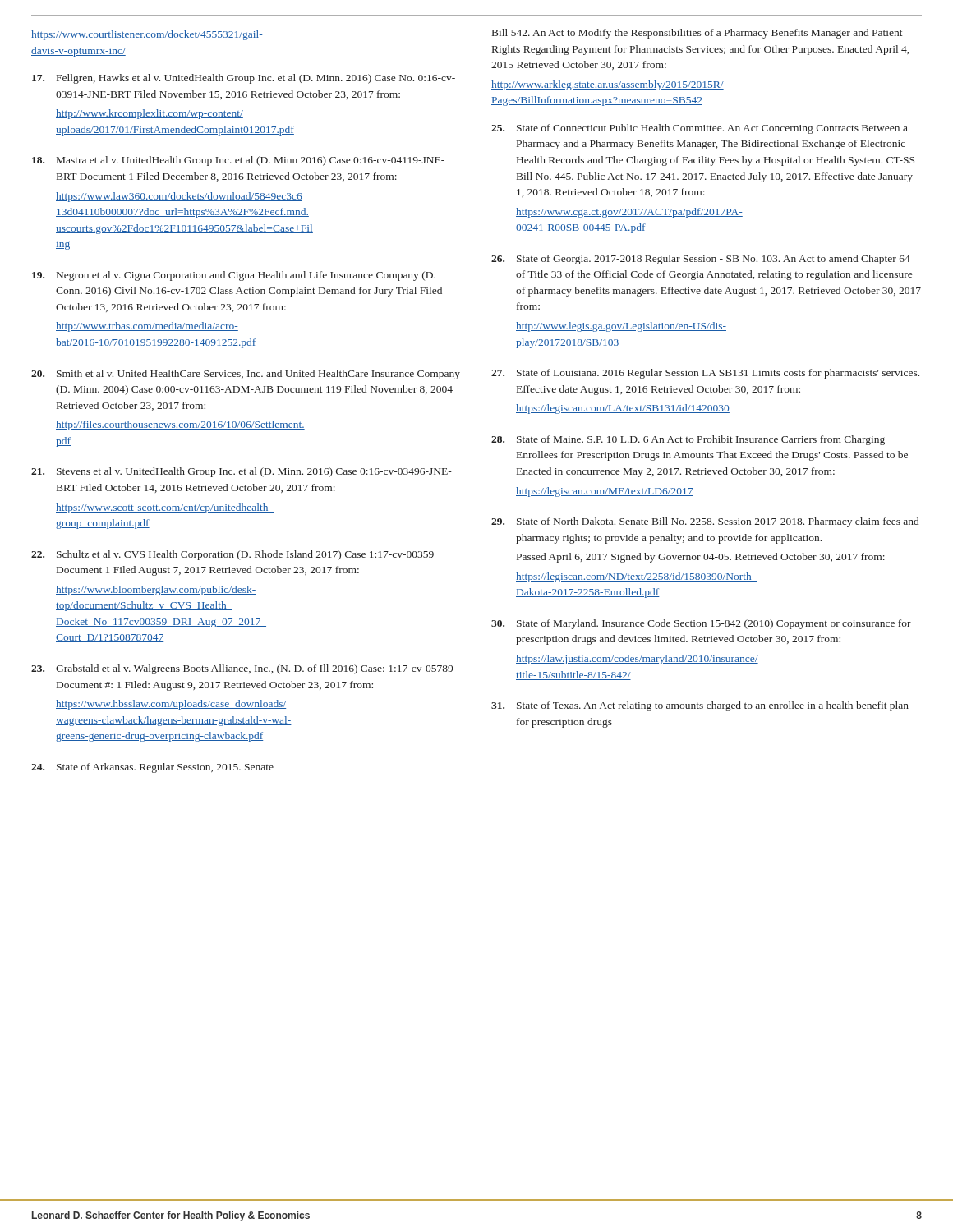Locate the block starting "18. Mastra et al v. UnitedHealth Group"
The width and height of the screenshot is (953, 1232).
click(246, 204)
